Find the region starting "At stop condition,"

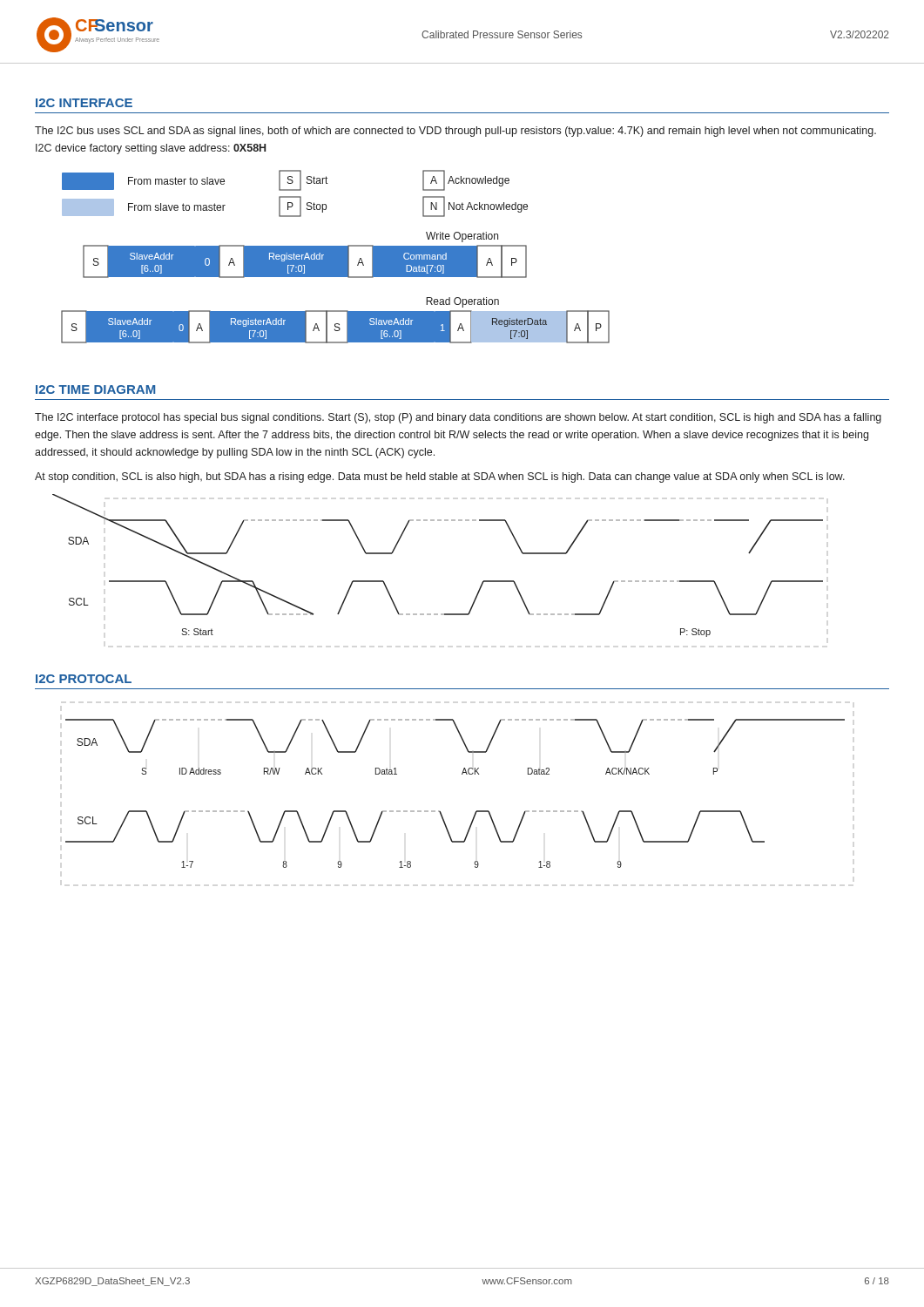tap(440, 477)
